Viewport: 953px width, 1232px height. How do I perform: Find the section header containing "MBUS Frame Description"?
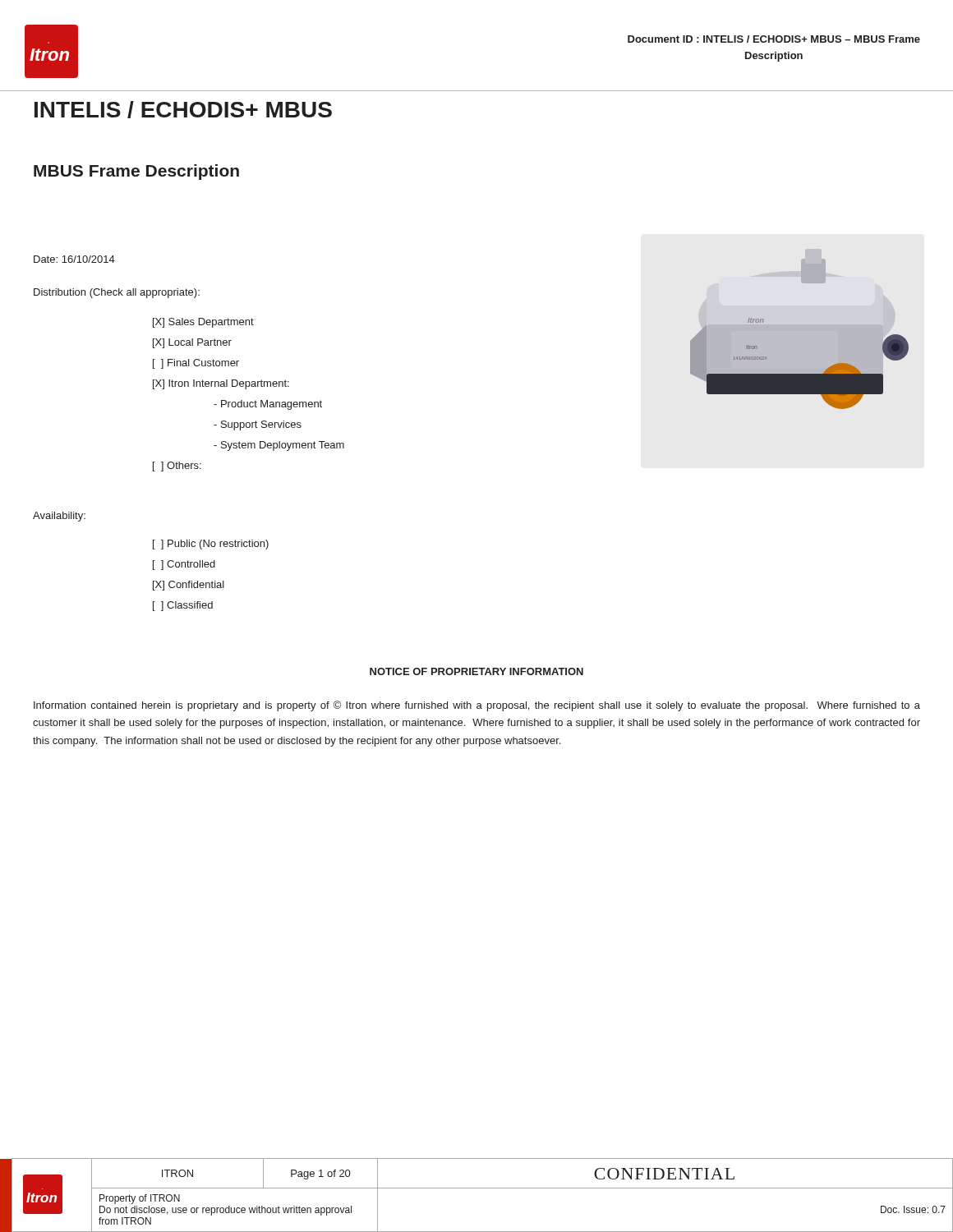pyautogui.click(x=136, y=170)
